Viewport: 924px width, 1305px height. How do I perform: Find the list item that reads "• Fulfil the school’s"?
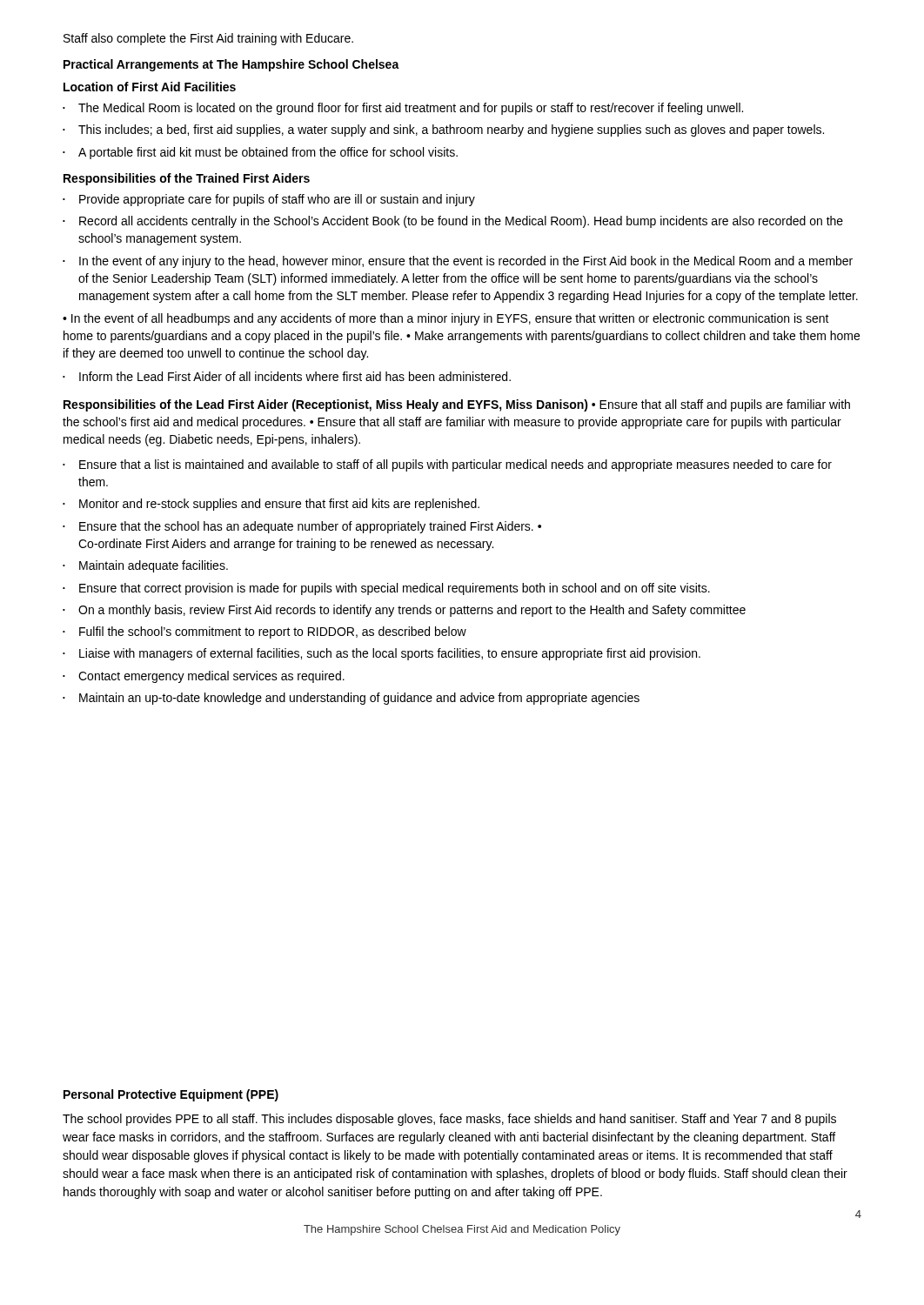(462, 632)
